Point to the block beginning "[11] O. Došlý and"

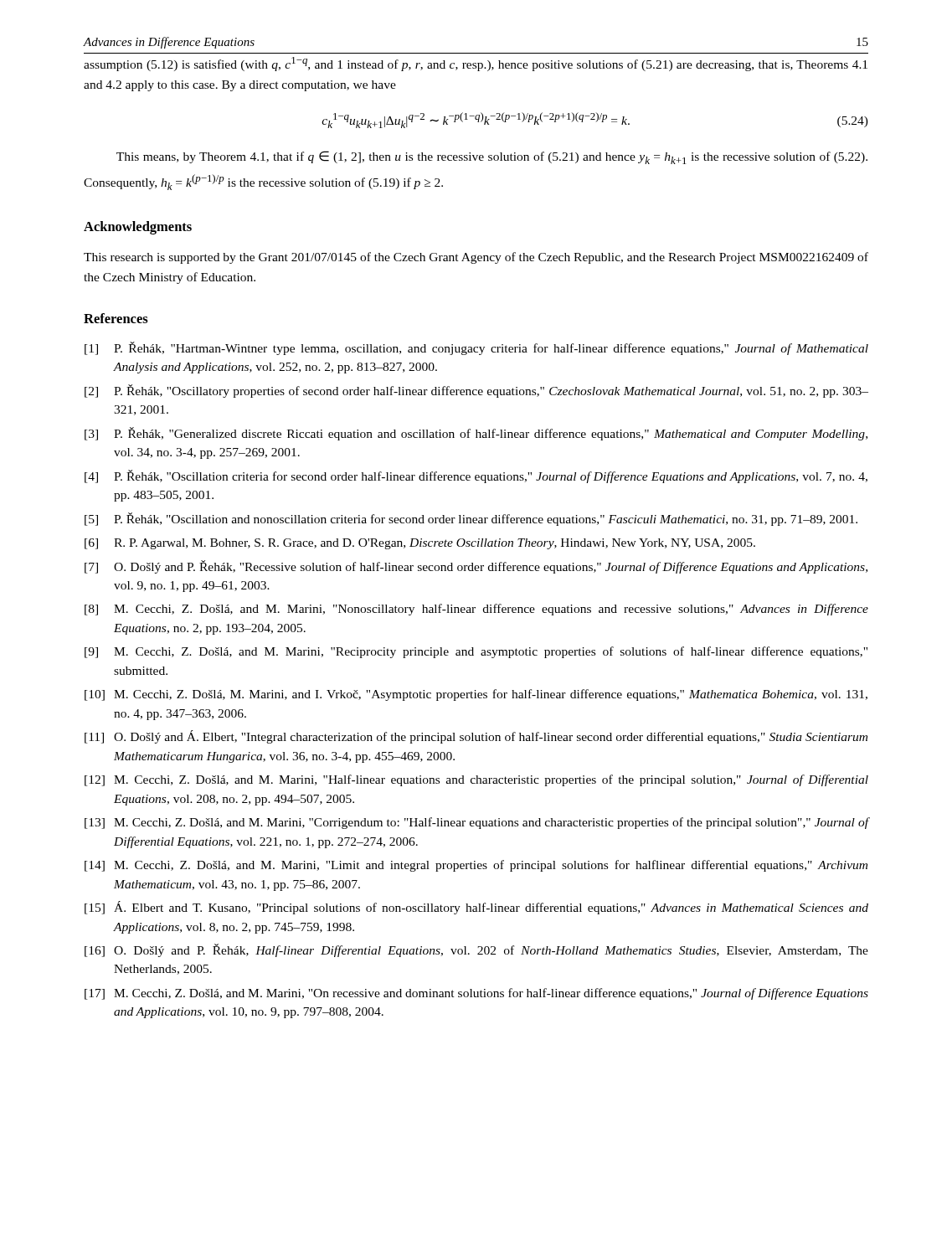tap(476, 747)
